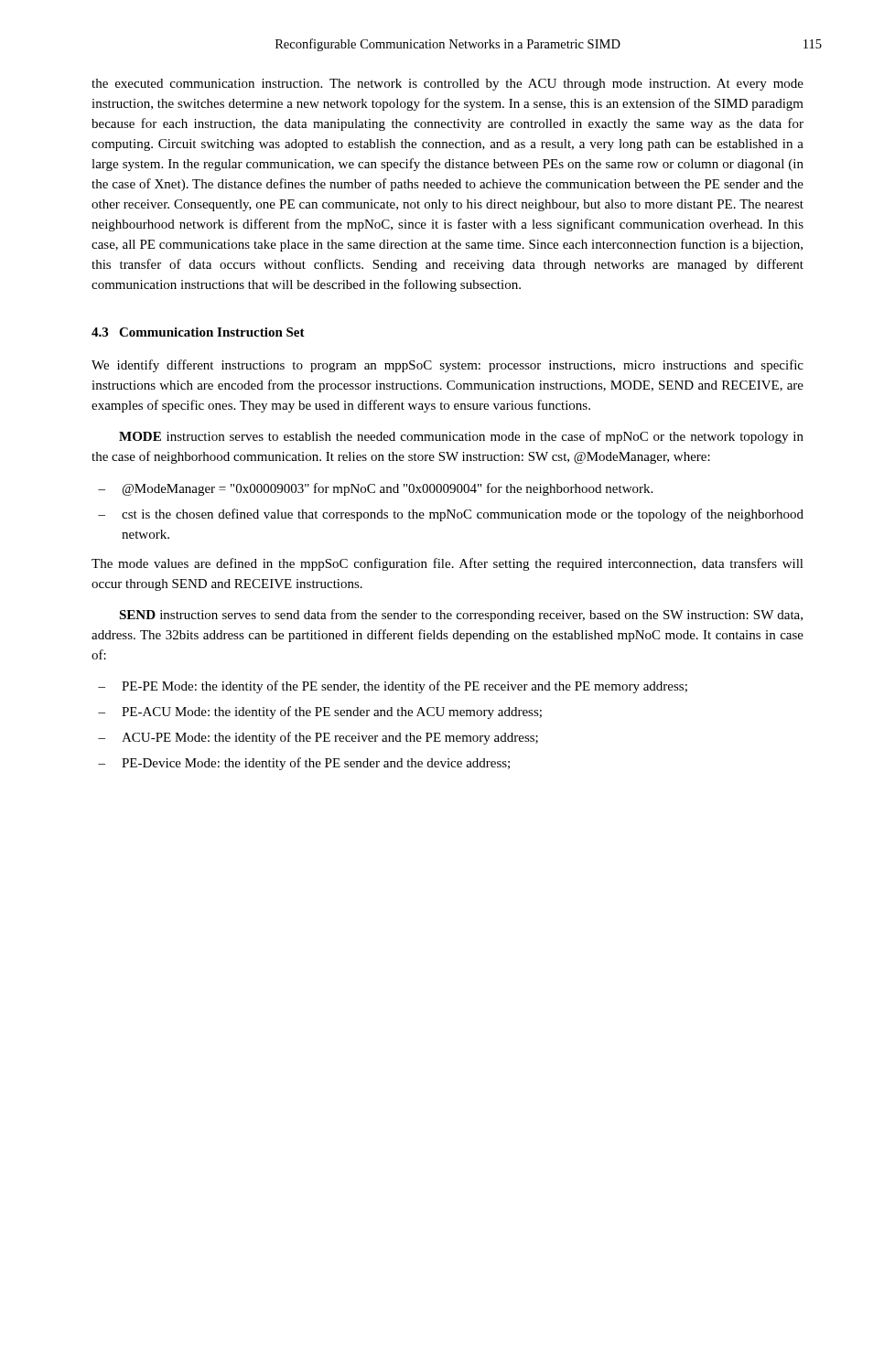Where is the passage that starts "SEND instruction serves to send data from the"?
Screen dimensions: 1372x895
click(448, 635)
